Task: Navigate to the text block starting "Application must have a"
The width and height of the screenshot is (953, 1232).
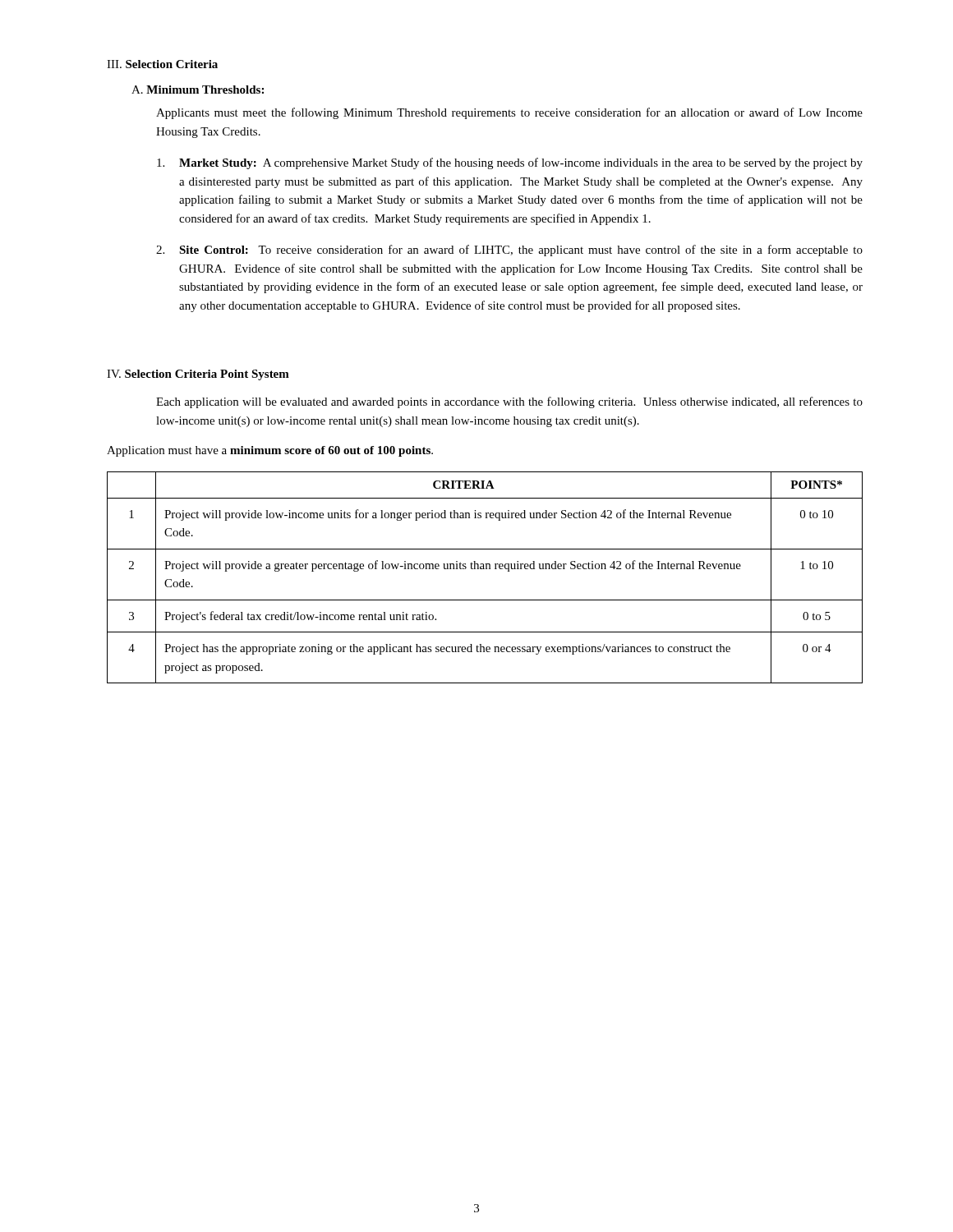Action: [x=270, y=450]
